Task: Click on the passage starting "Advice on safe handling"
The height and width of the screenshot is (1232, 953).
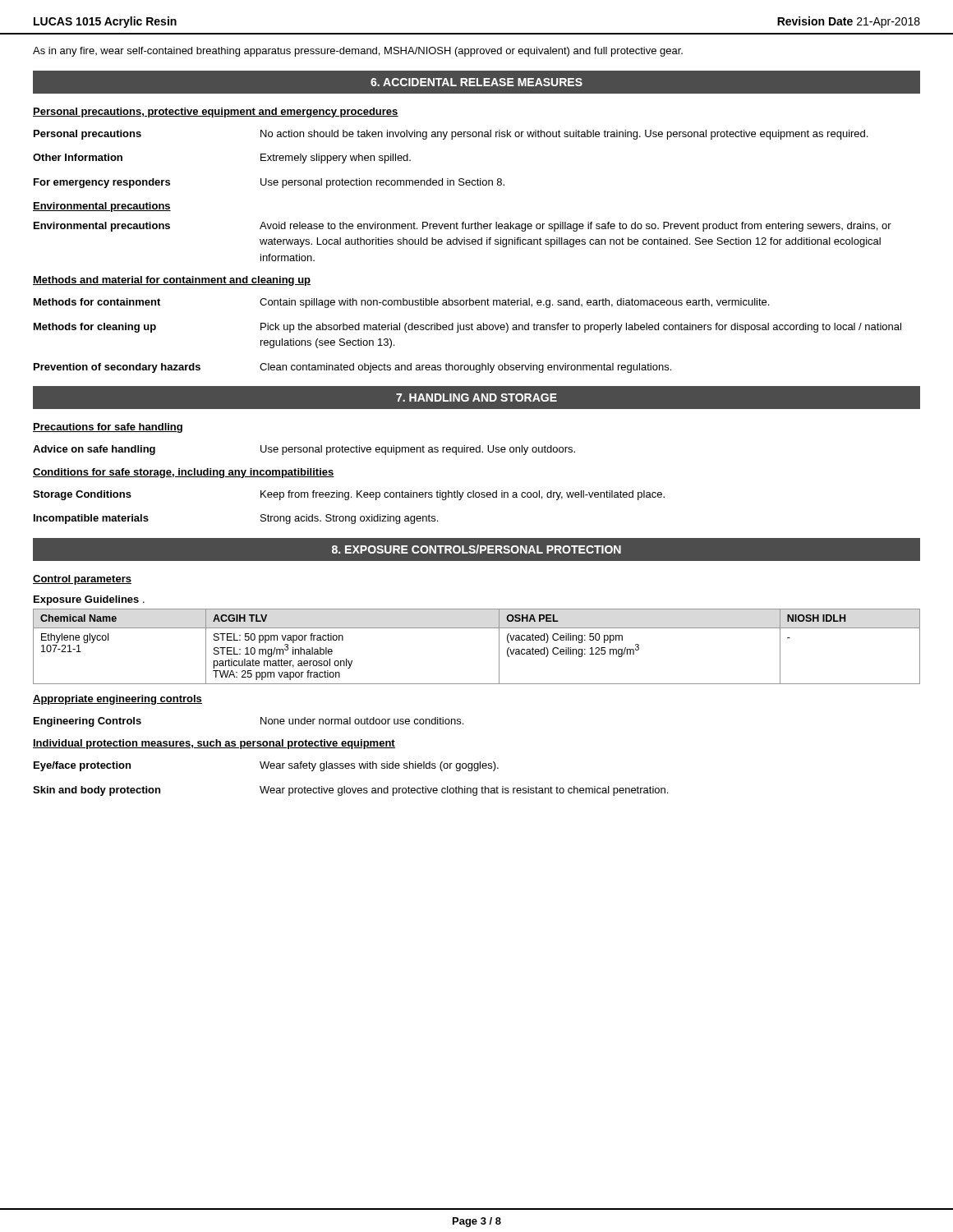Action: [x=476, y=449]
